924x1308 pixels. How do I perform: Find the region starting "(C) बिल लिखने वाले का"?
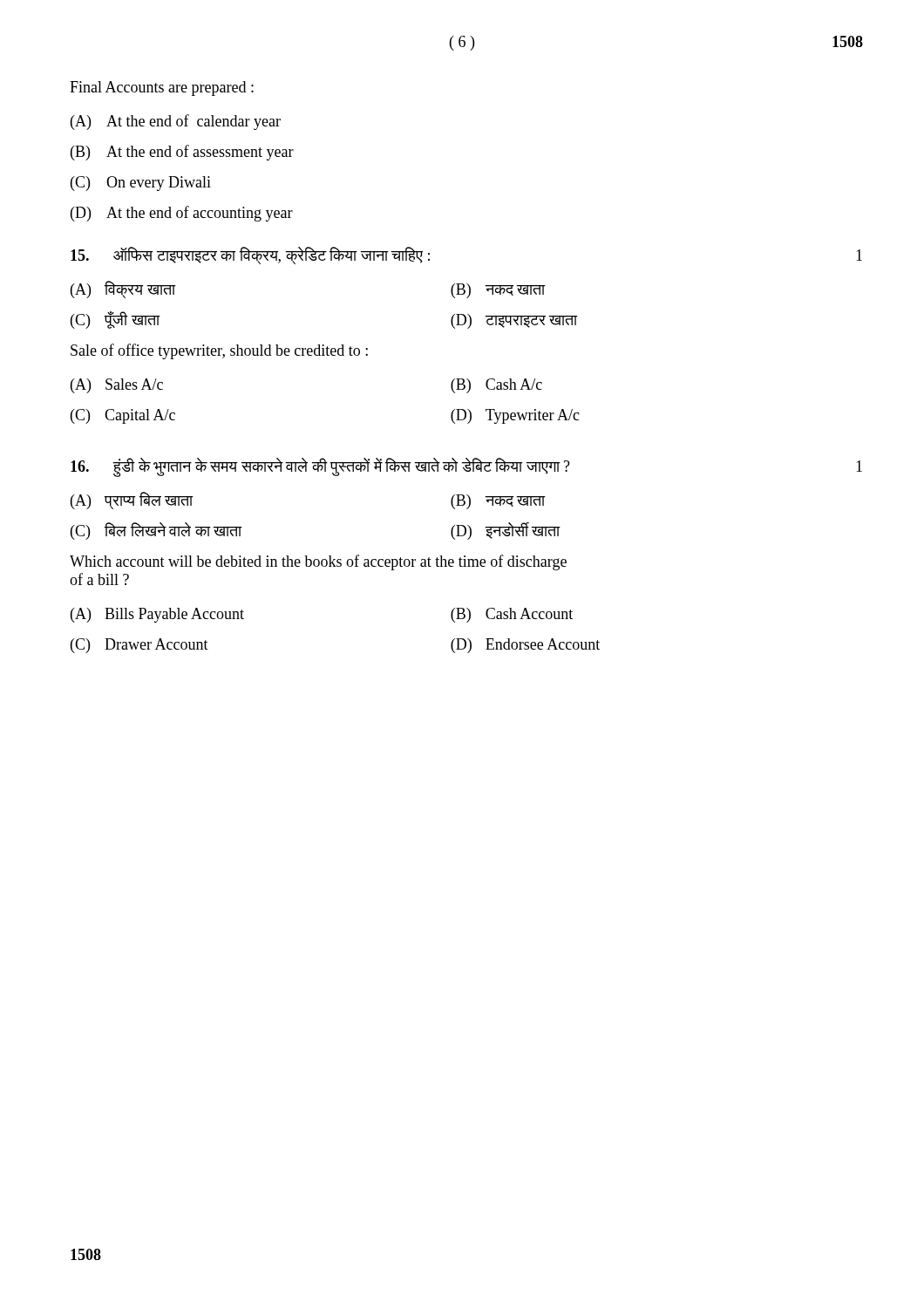(x=450, y=531)
